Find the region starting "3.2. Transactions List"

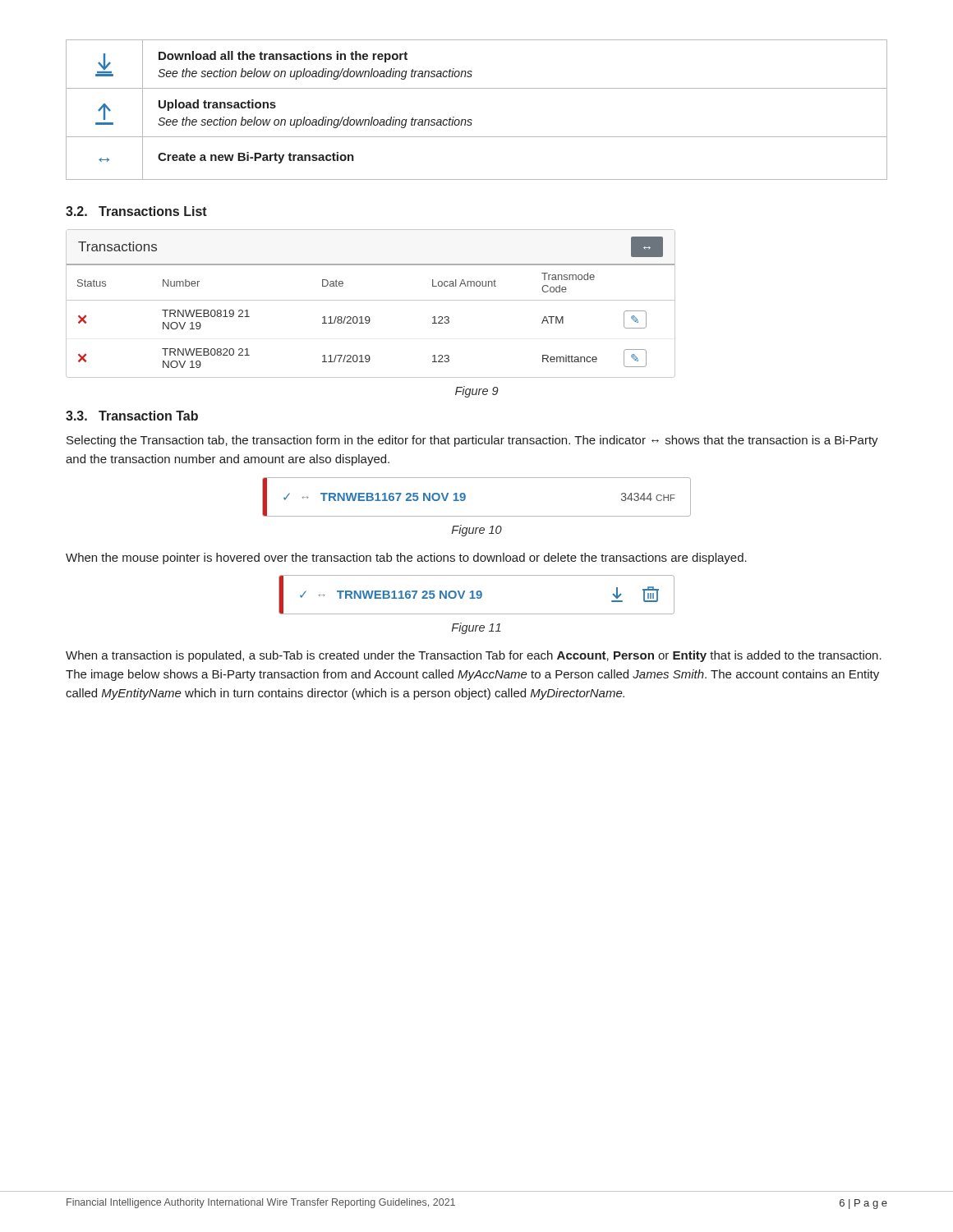coord(136,211)
